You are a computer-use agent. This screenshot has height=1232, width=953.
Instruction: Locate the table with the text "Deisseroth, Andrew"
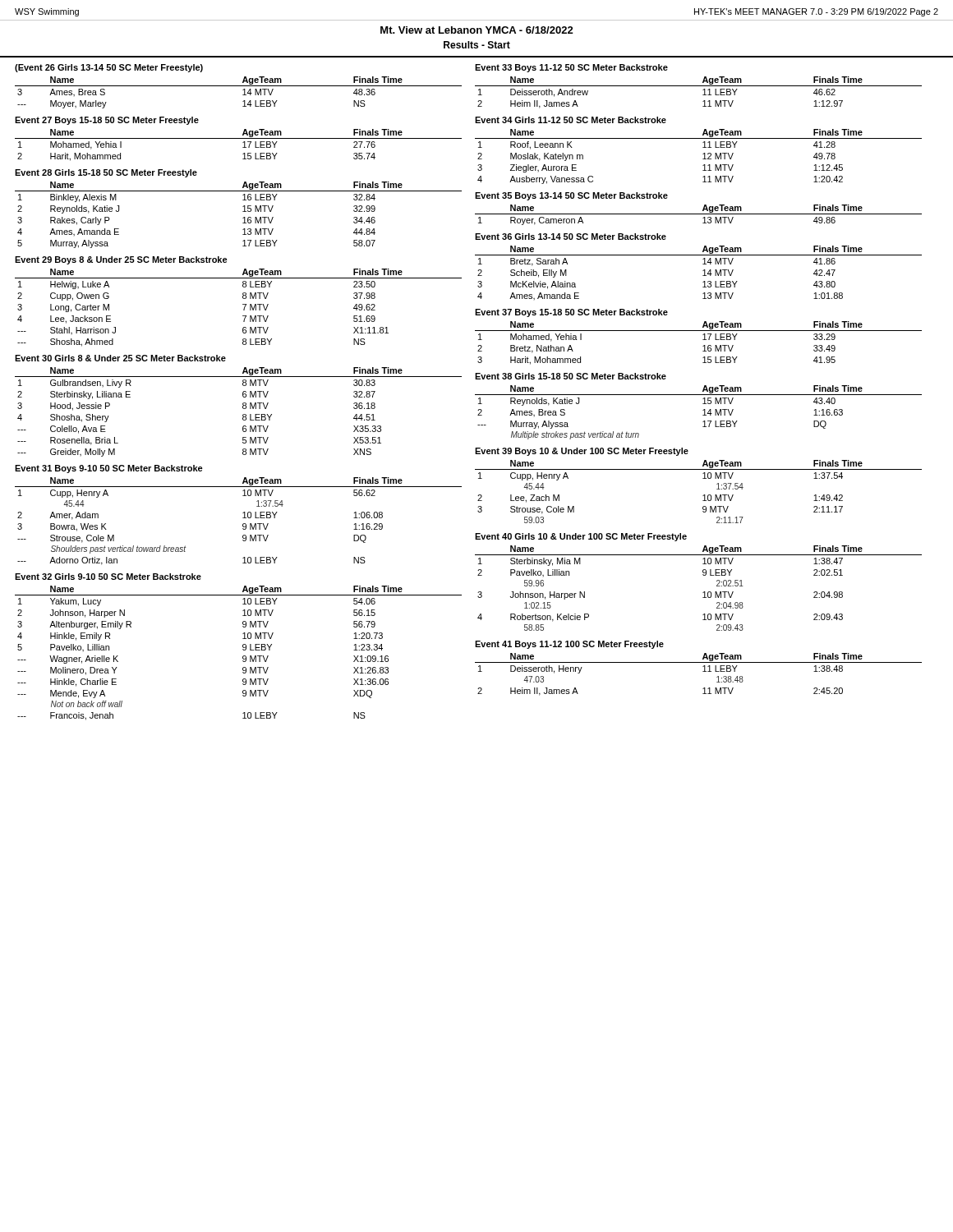point(698,92)
